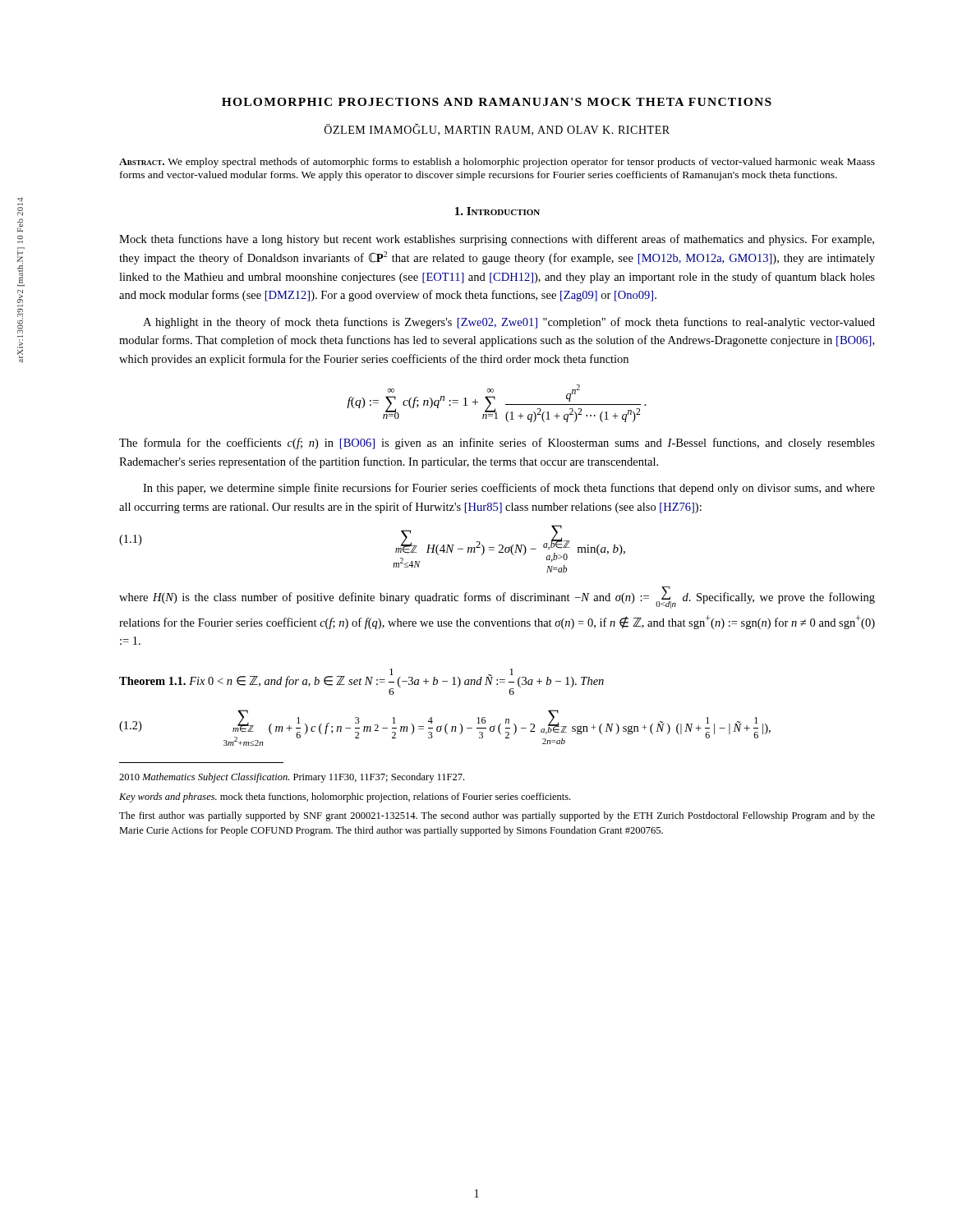Find the text block containing "The formula for the coefficients"
This screenshot has width=953, height=1232.
(x=497, y=452)
